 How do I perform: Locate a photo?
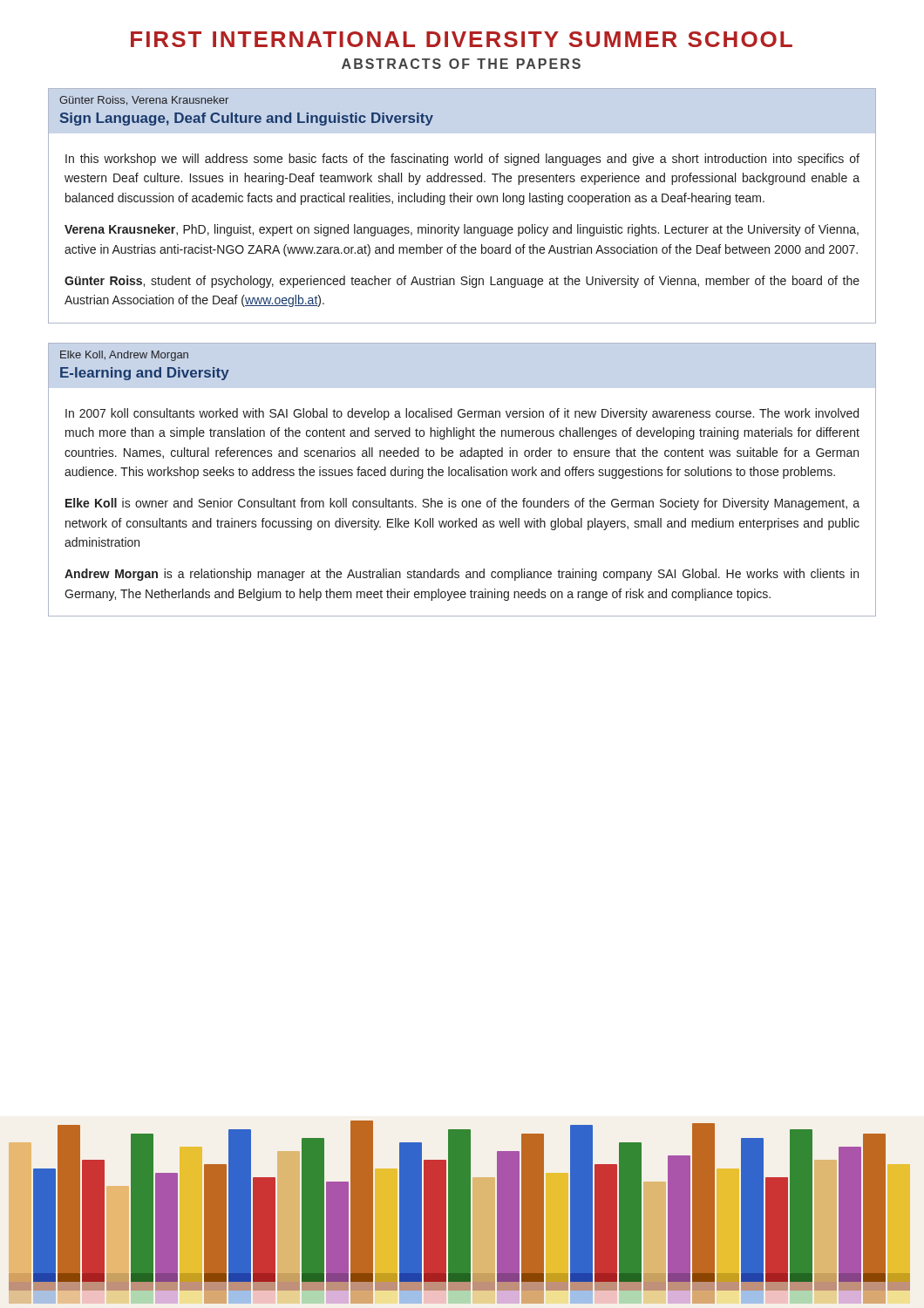(x=462, y=1212)
